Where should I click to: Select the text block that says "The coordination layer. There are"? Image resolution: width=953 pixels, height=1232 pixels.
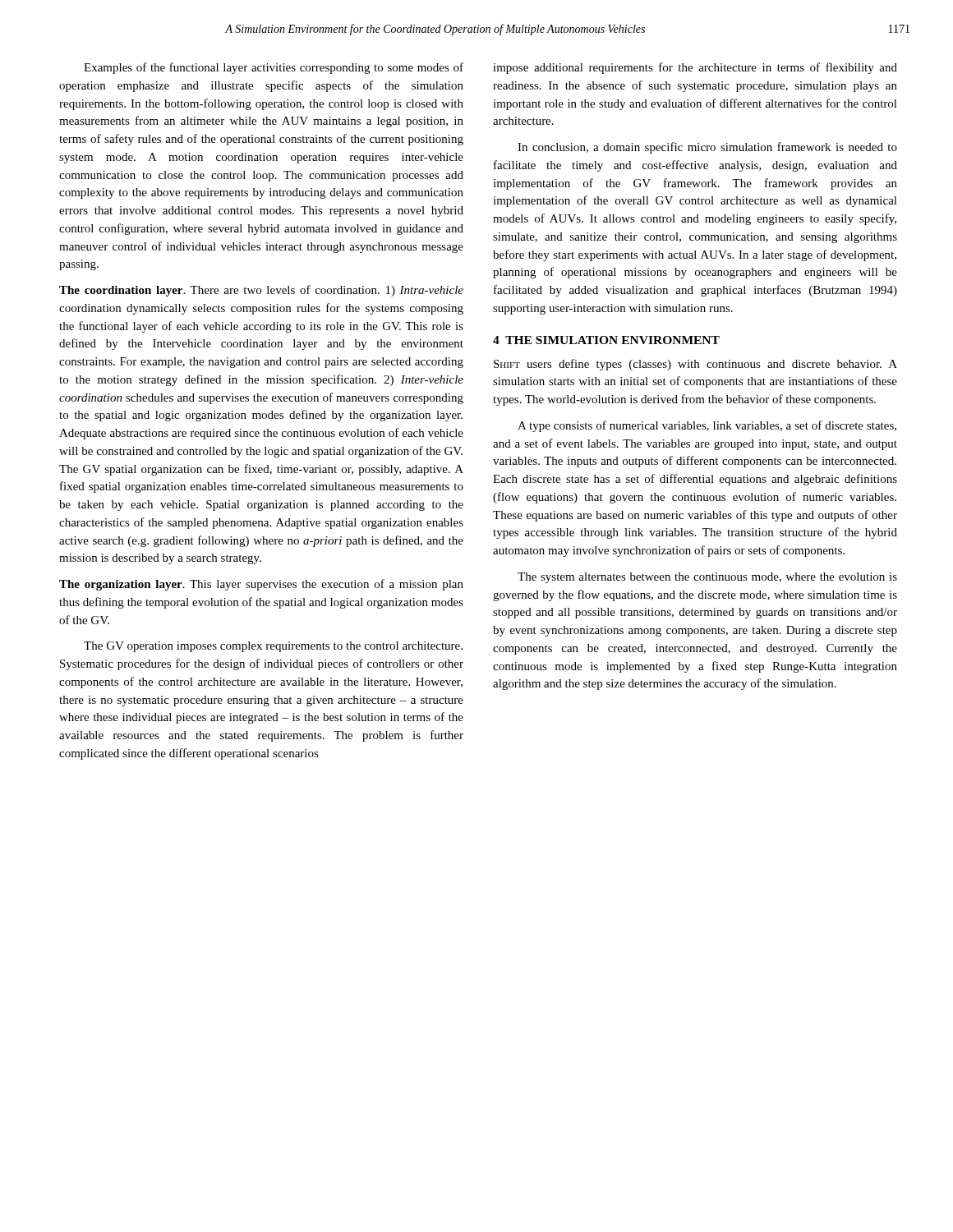tap(261, 425)
